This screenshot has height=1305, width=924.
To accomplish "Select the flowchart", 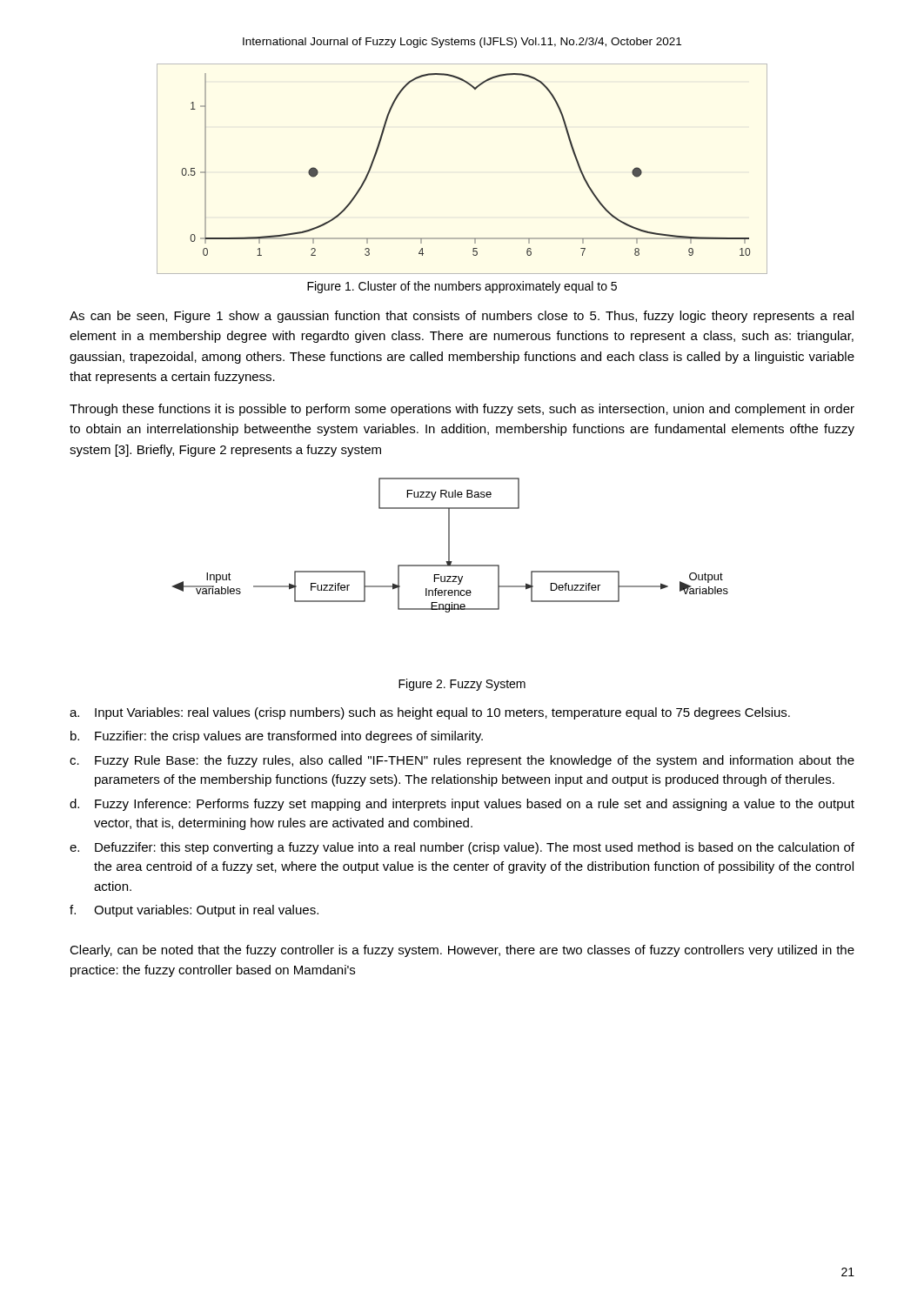I will (462, 571).
